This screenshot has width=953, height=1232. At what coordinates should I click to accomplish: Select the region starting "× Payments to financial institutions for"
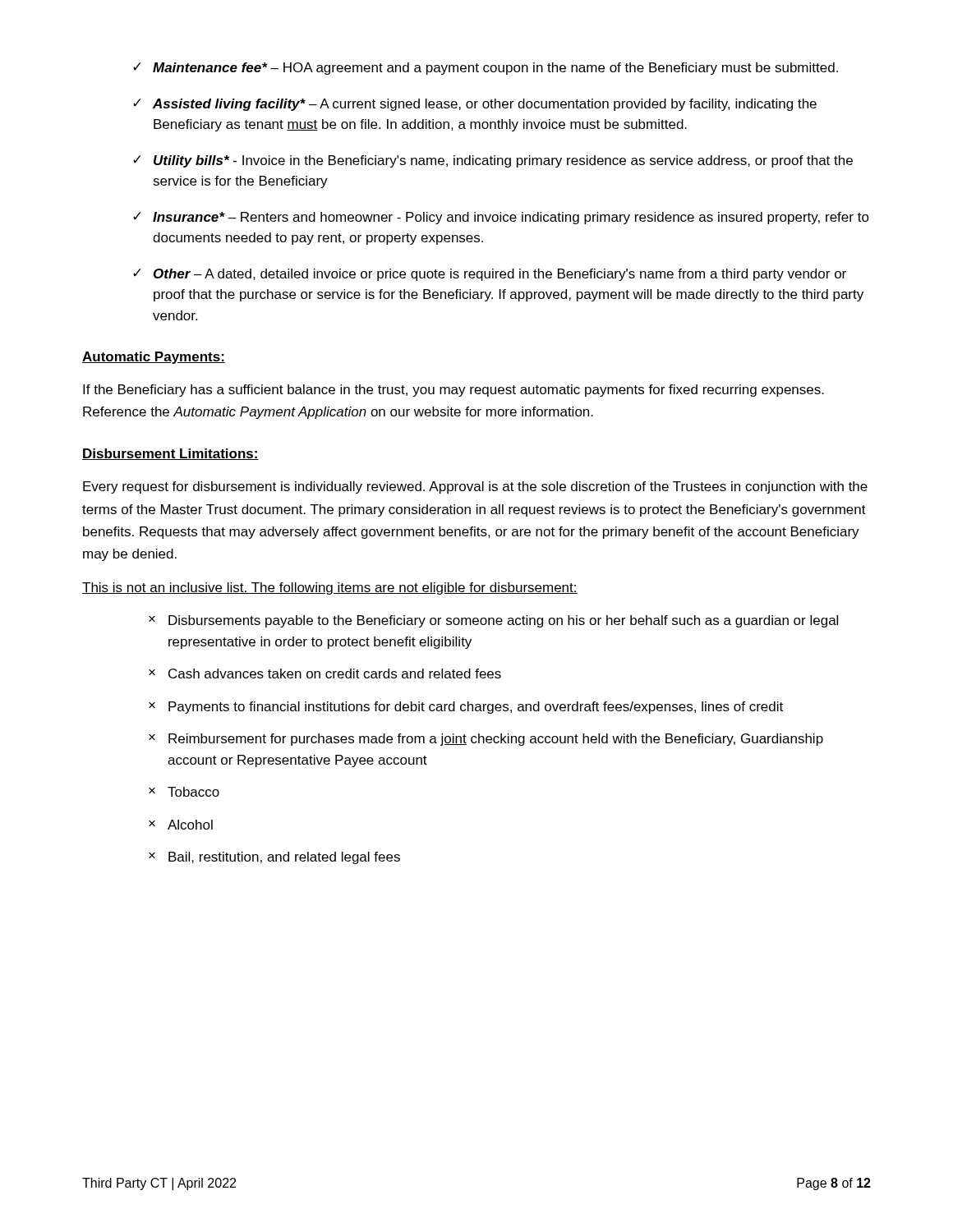509,707
